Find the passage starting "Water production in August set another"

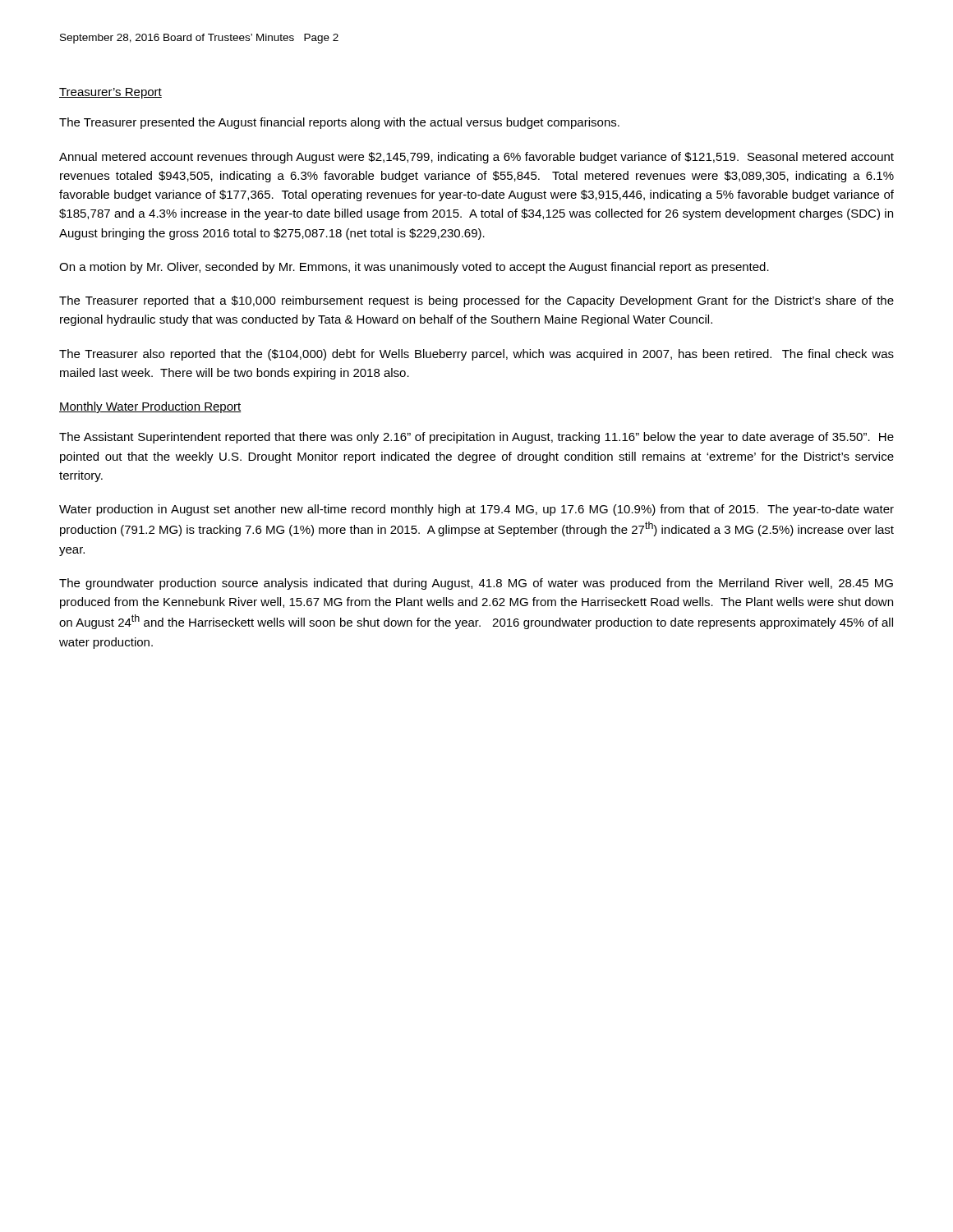pos(476,529)
